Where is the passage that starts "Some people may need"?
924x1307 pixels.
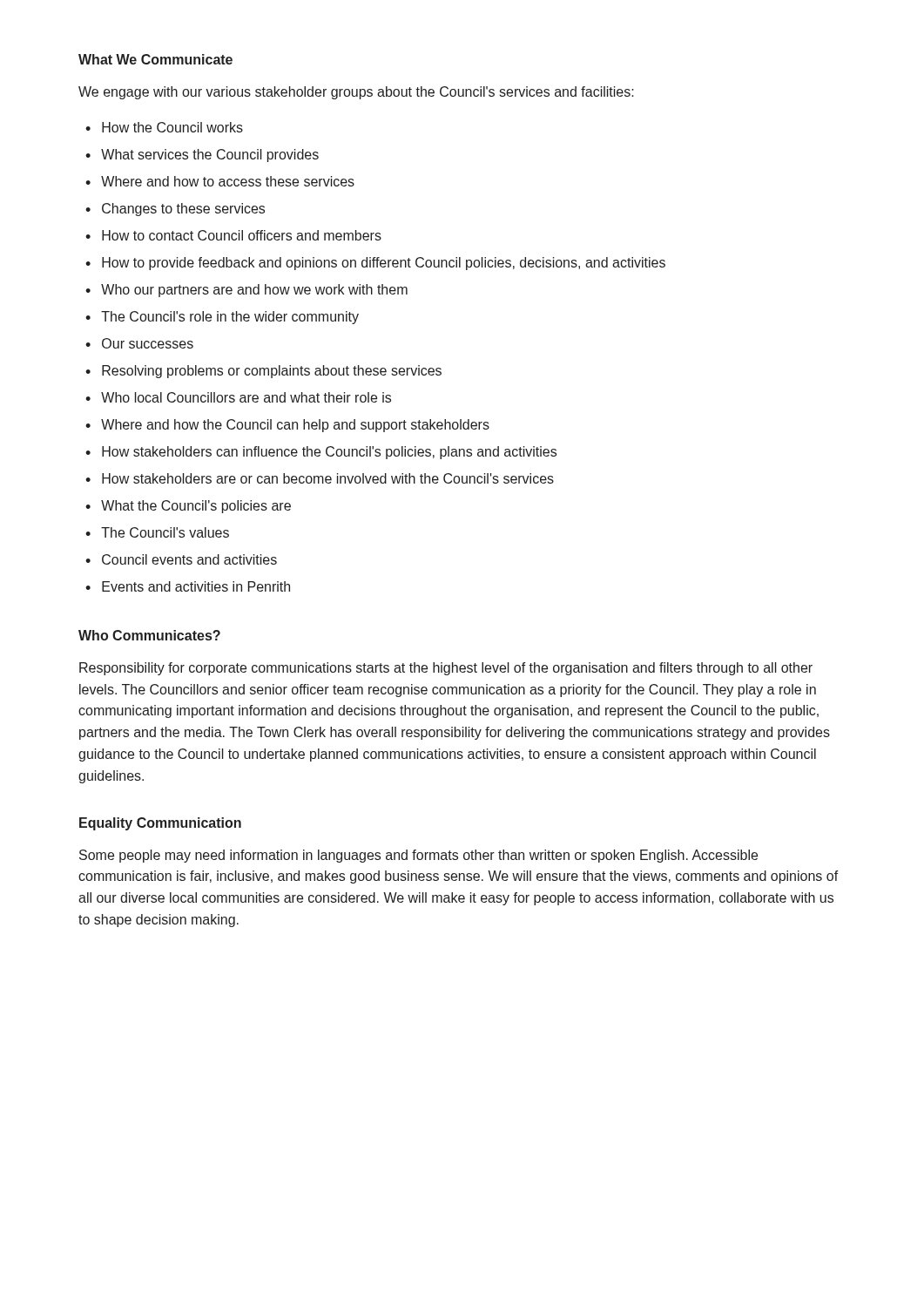tap(458, 887)
